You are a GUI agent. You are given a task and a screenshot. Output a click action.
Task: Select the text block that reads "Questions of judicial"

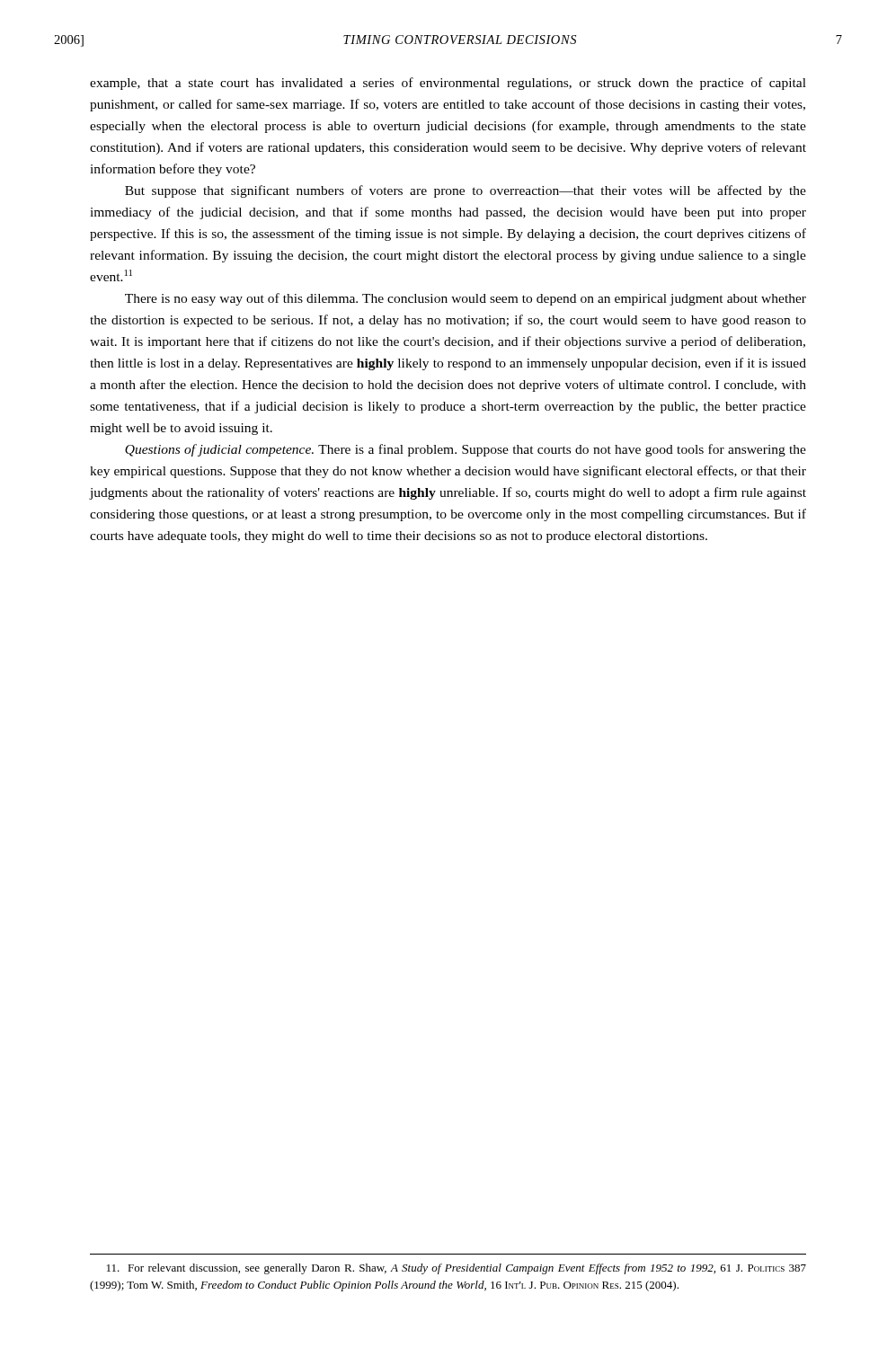click(448, 493)
